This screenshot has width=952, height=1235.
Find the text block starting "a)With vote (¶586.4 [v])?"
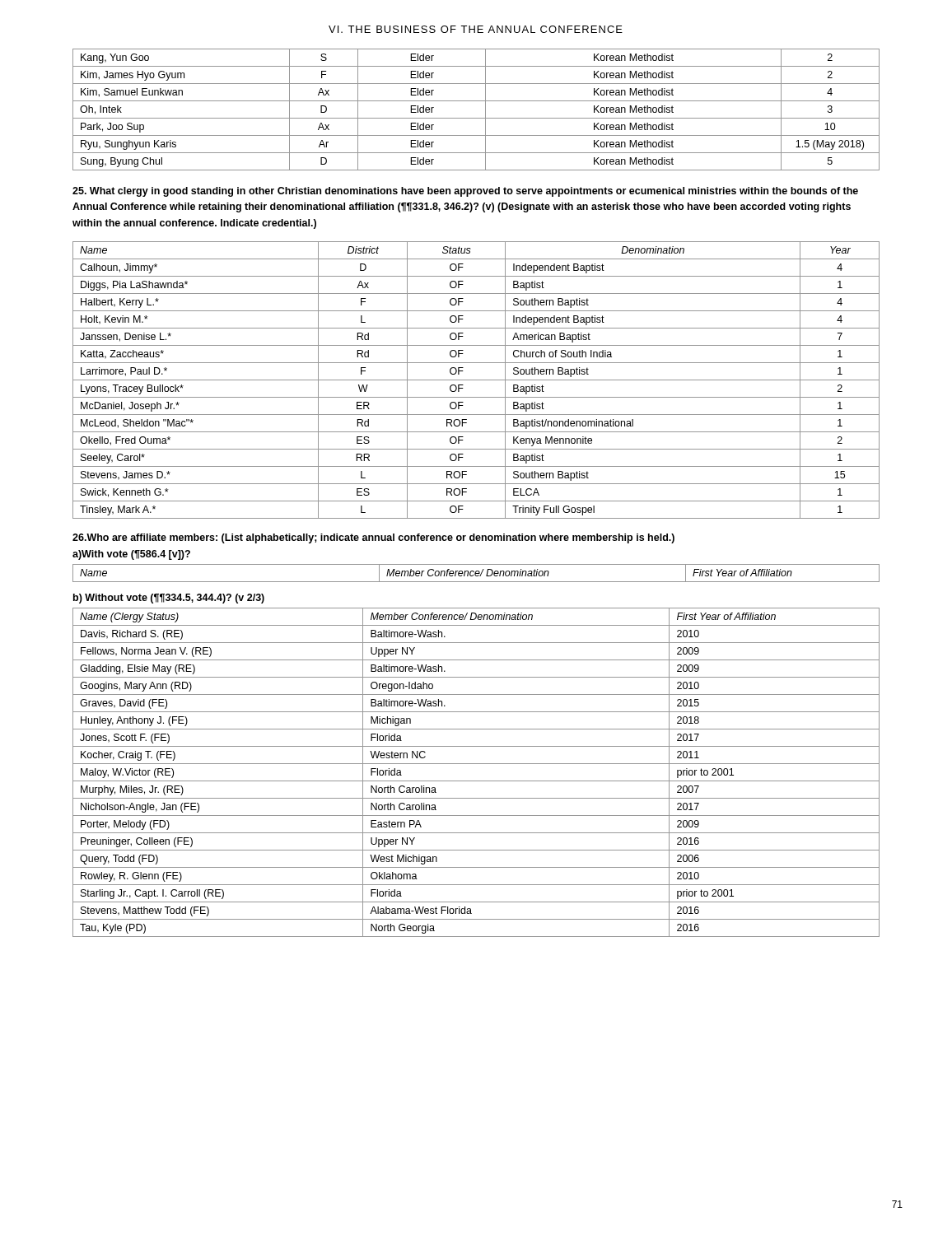tap(132, 554)
